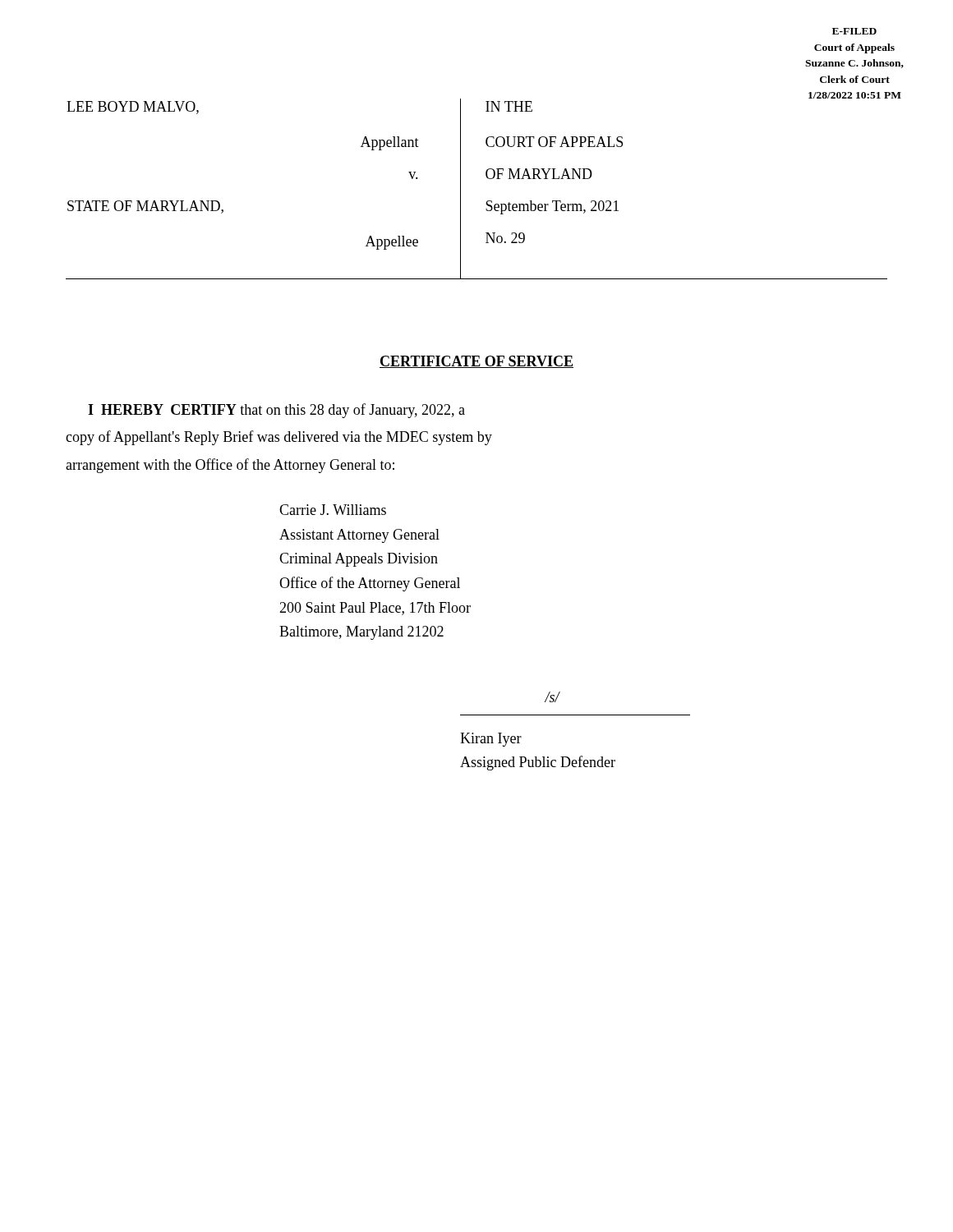Locate the block starting "Carrie J. Williams"
This screenshot has width=953, height=1232.
point(375,571)
